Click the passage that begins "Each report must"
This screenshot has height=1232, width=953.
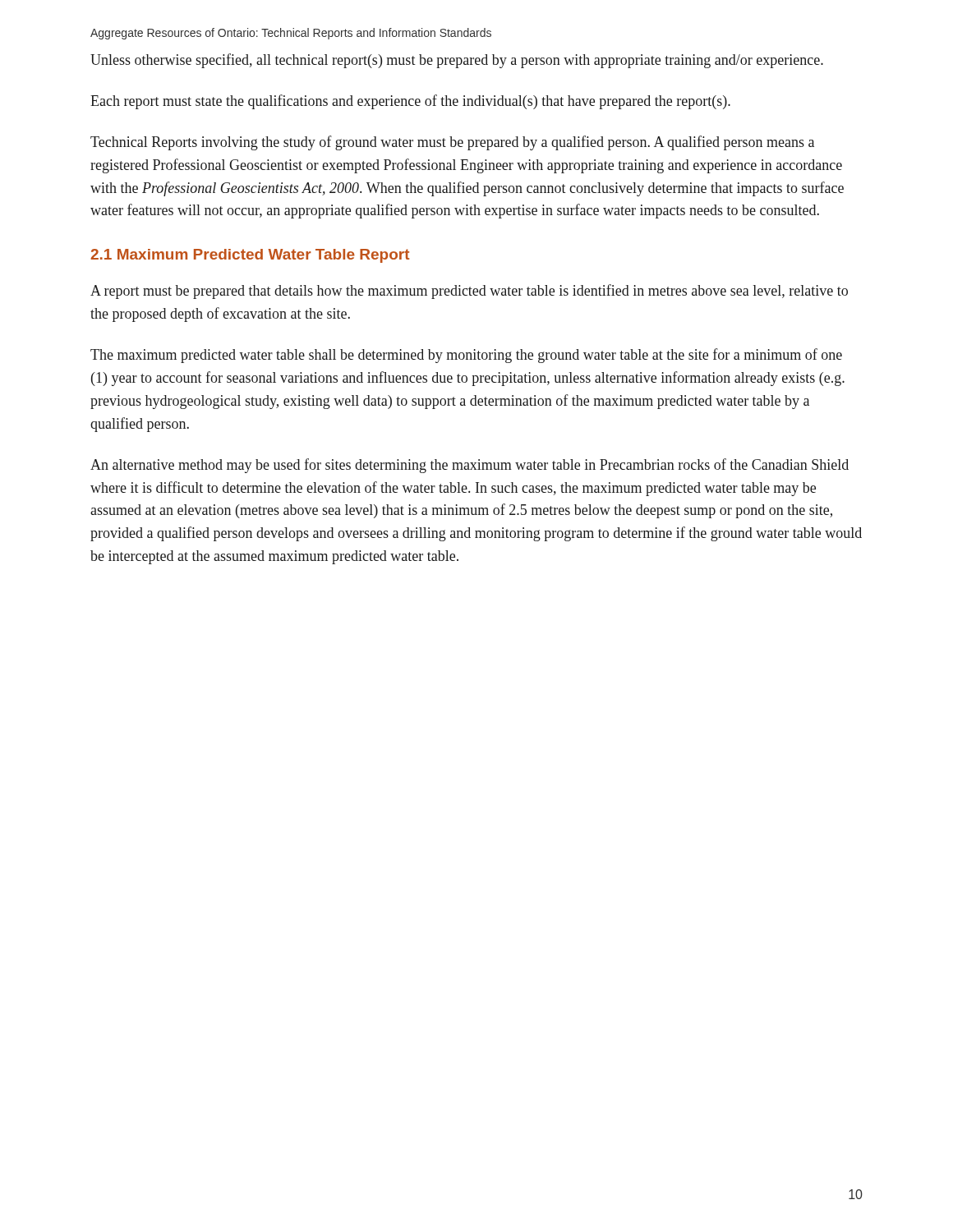[x=411, y=101]
